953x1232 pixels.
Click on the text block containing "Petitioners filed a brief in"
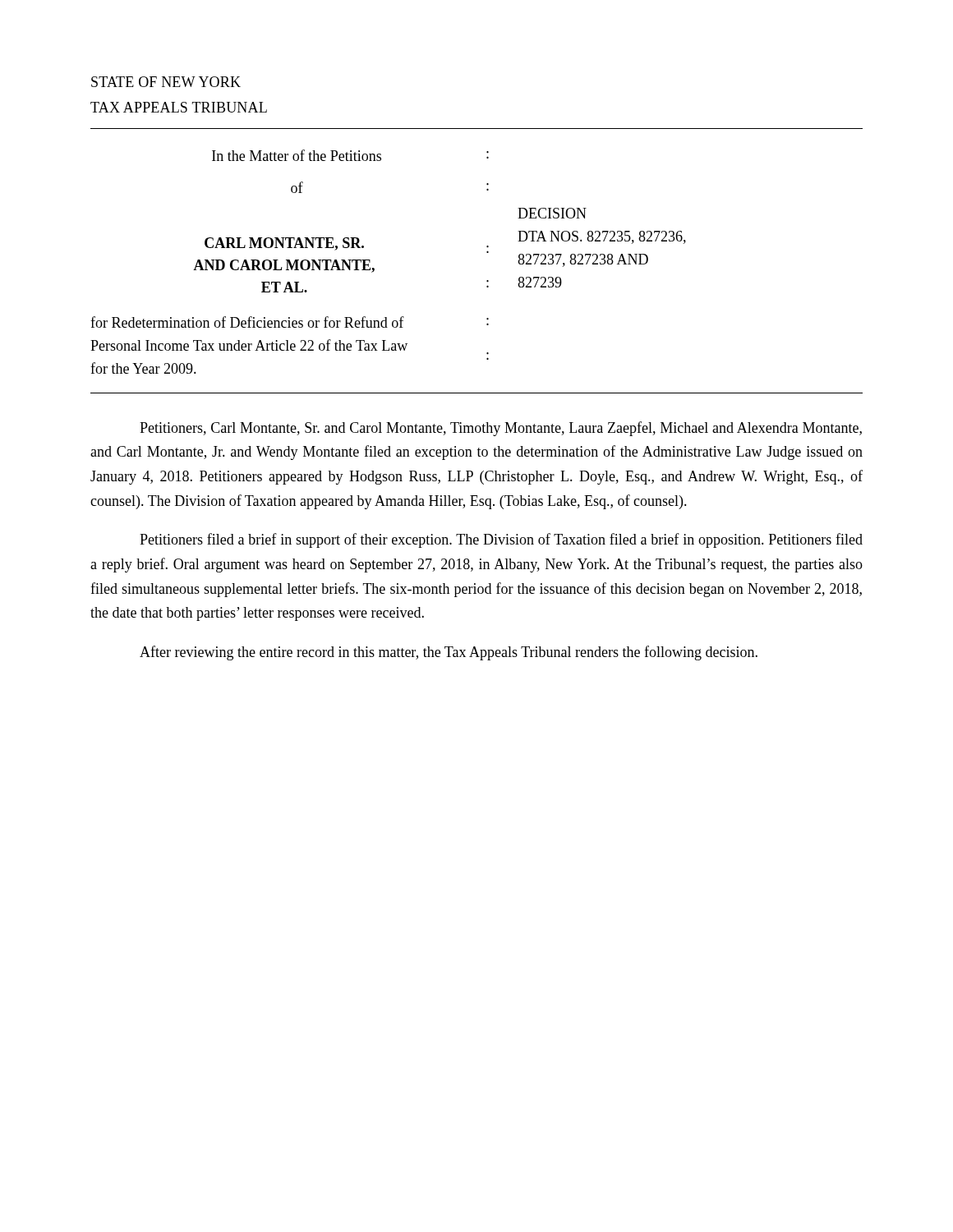click(476, 577)
